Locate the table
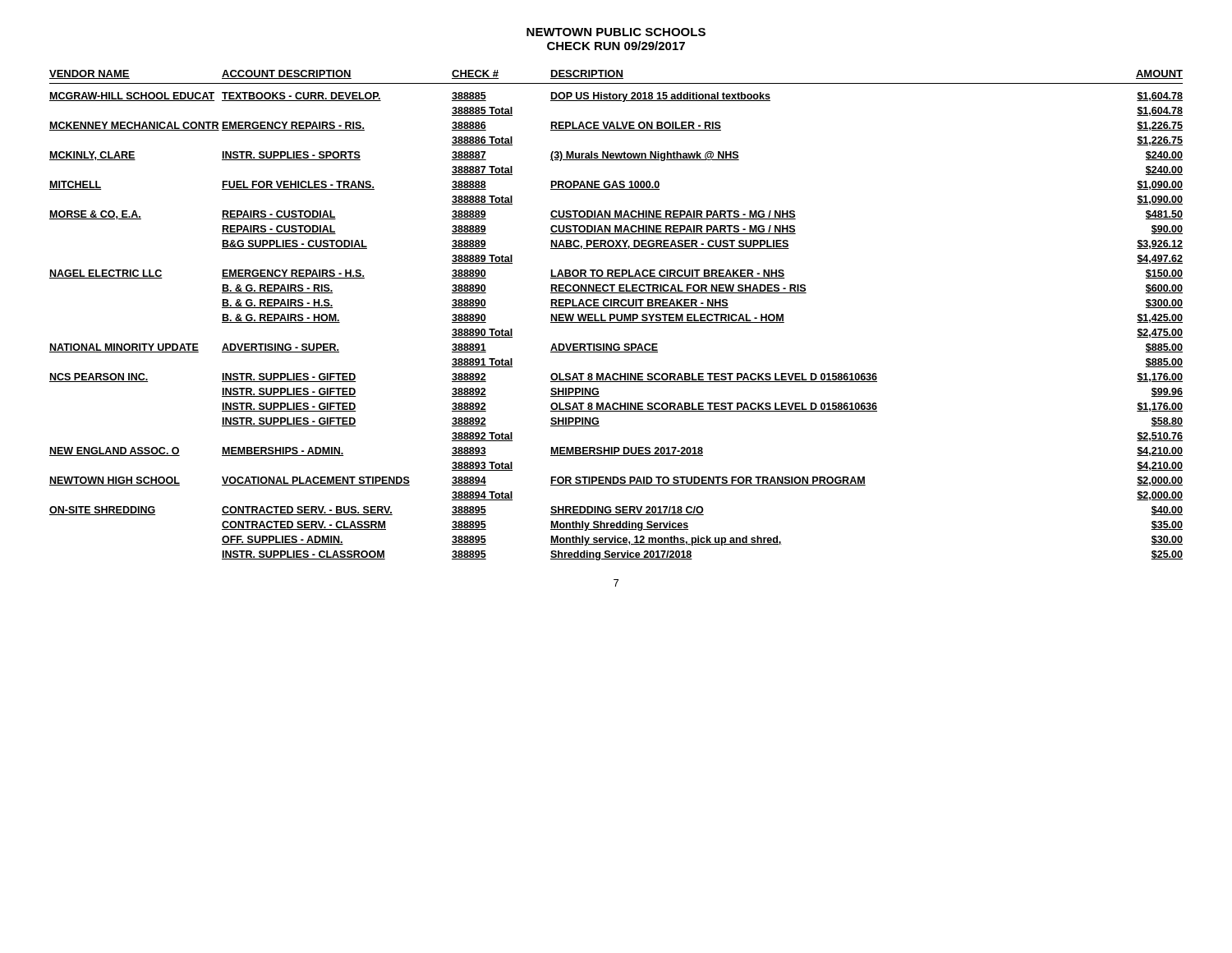Image resolution: width=1232 pixels, height=953 pixels. 616,315
